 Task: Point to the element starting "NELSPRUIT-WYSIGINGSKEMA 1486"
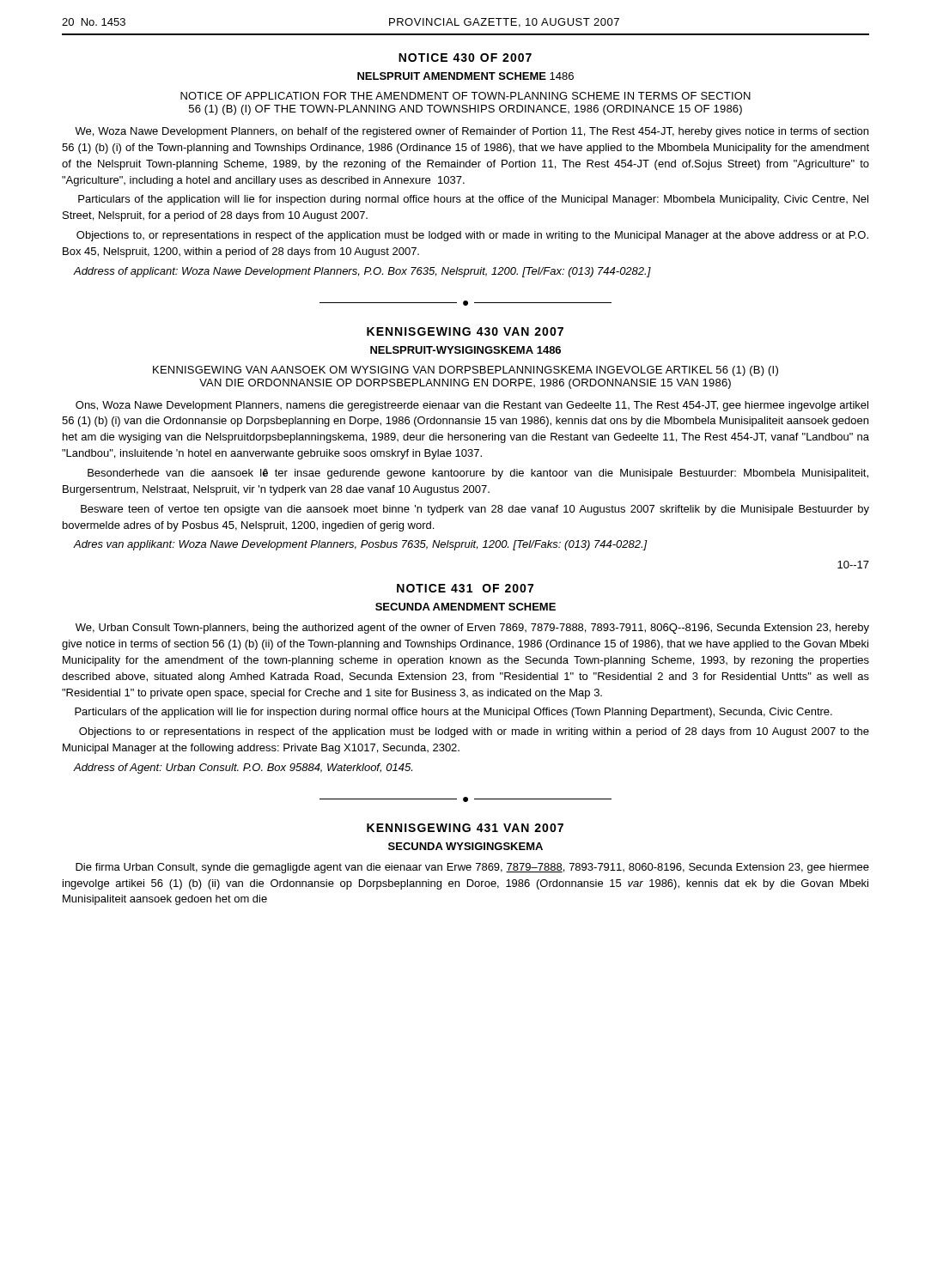[466, 350]
